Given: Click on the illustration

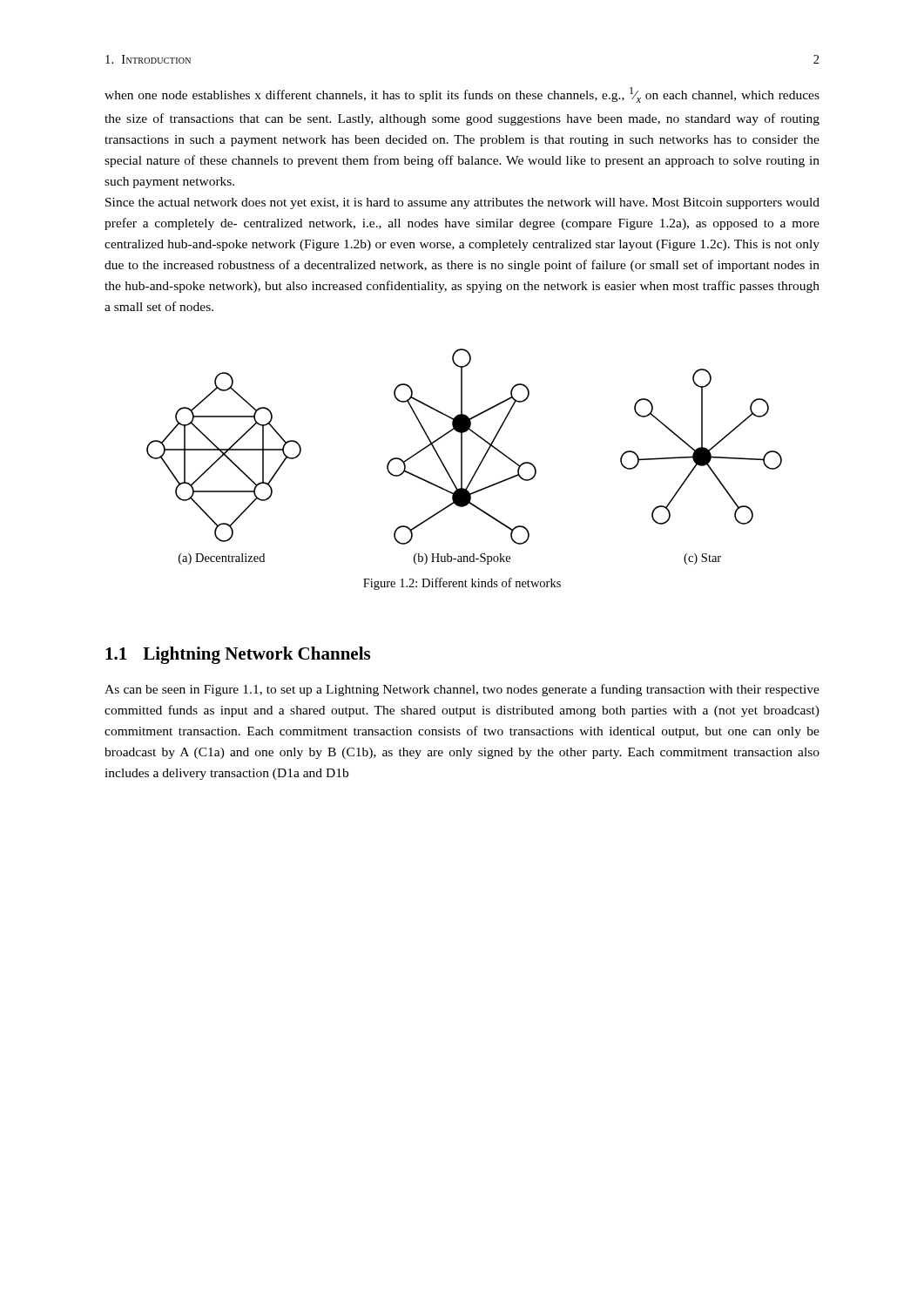Looking at the screenshot, I should (462, 480).
